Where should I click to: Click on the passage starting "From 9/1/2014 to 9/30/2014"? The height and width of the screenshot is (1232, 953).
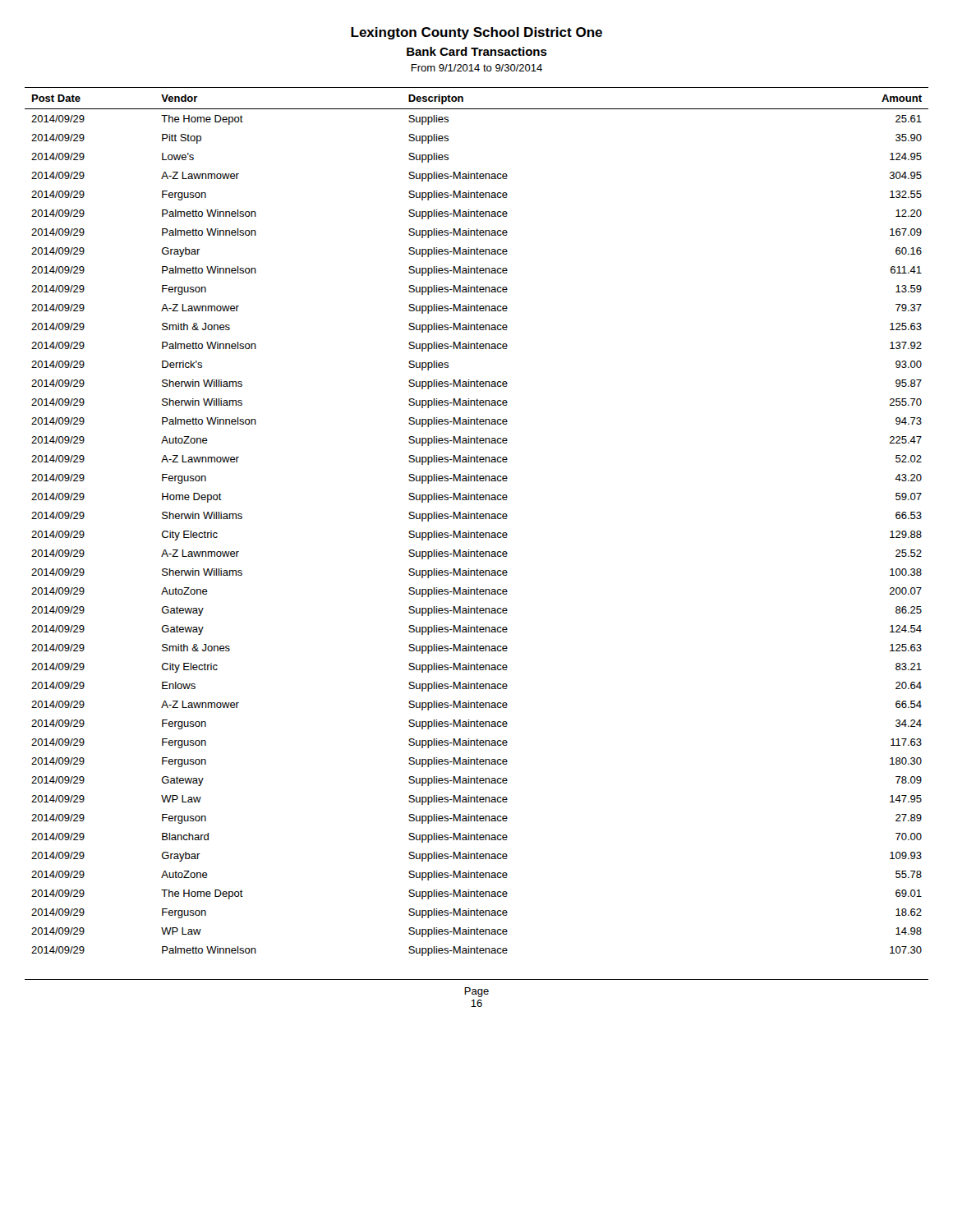pyautogui.click(x=476, y=68)
